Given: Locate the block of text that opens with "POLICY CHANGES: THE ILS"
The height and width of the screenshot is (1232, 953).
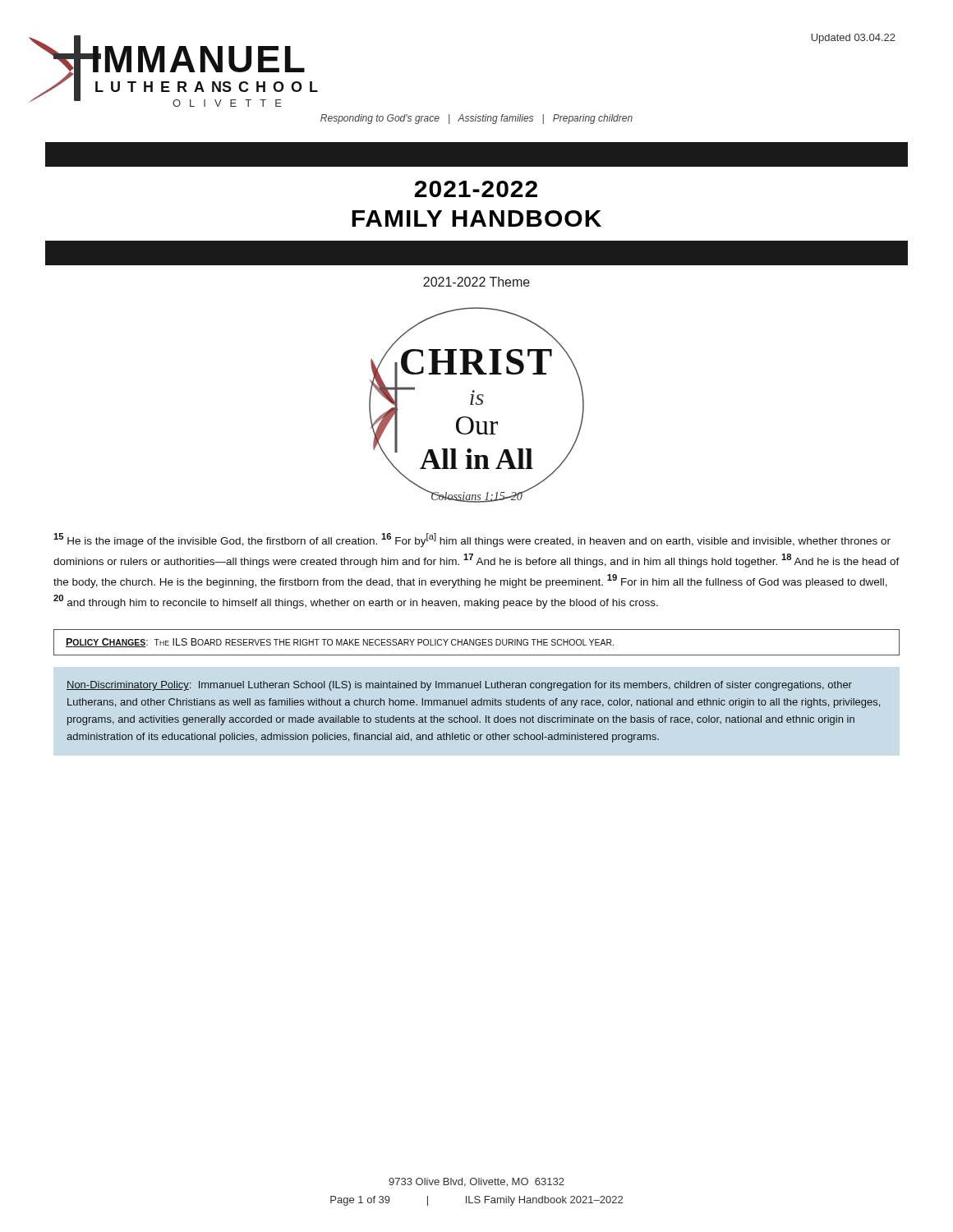Looking at the screenshot, I should (x=340, y=643).
